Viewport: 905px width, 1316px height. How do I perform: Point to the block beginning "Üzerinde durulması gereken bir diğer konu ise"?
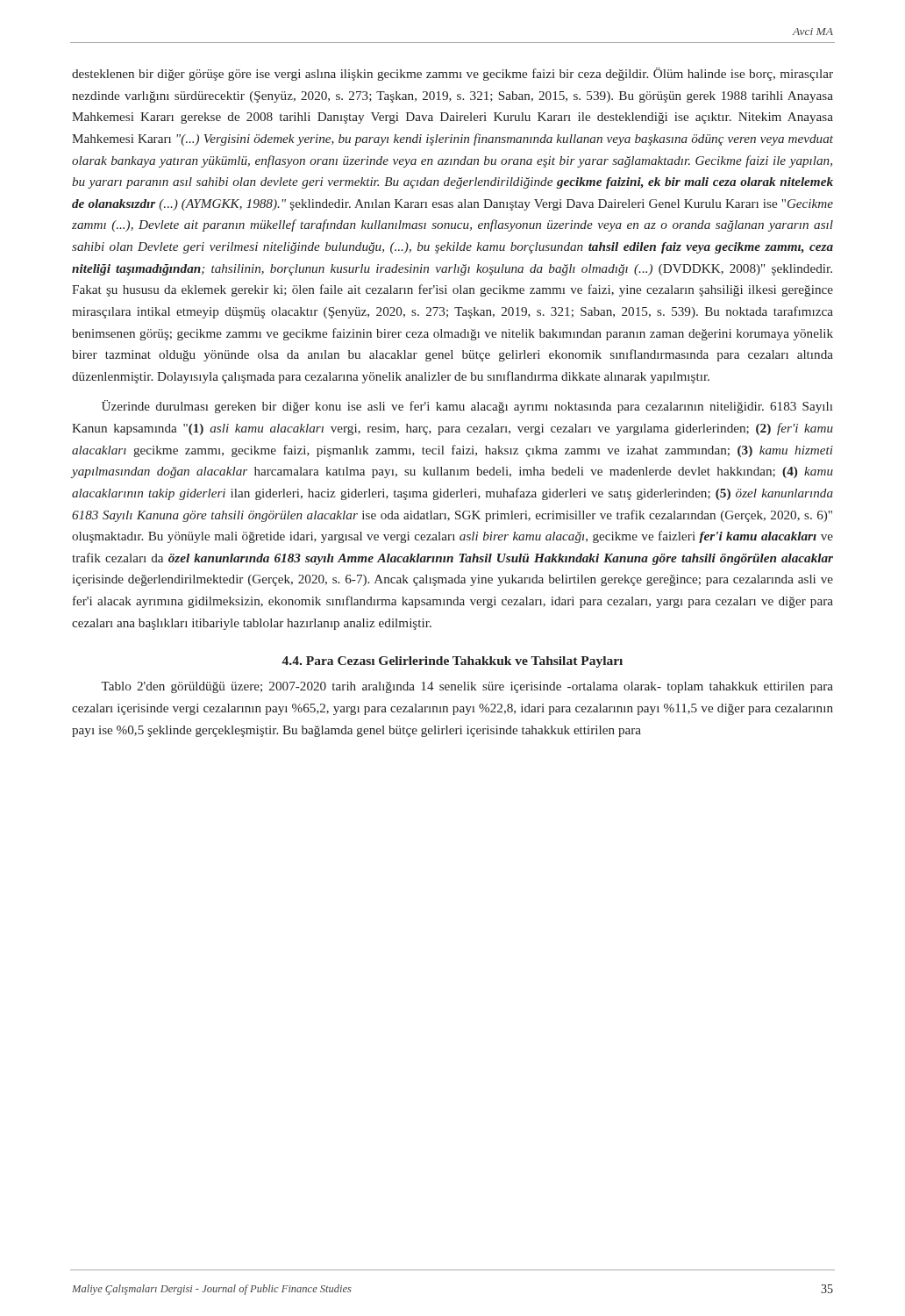point(452,515)
